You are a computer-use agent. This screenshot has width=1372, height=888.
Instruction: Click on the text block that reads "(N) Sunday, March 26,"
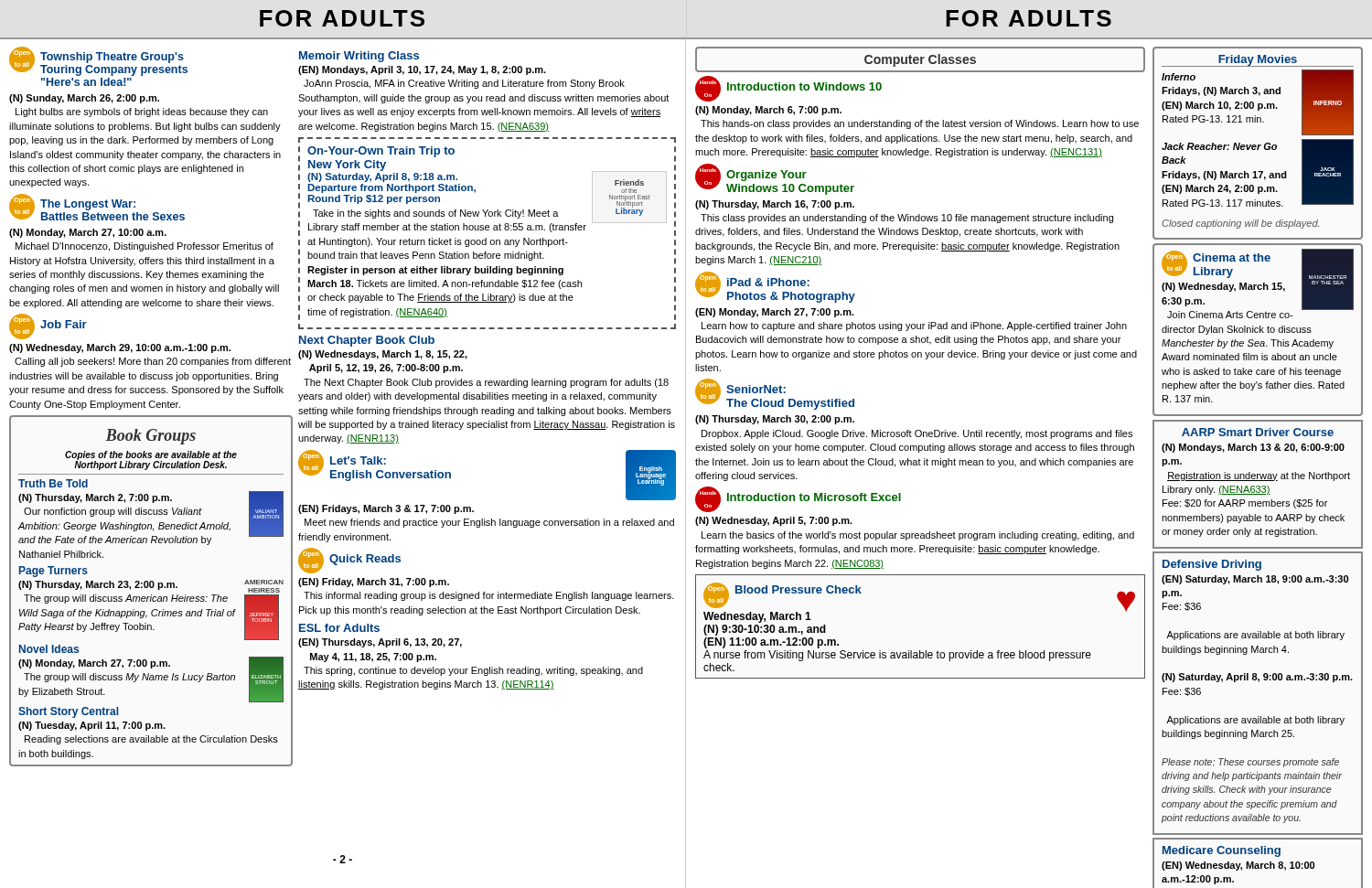[145, 140]
